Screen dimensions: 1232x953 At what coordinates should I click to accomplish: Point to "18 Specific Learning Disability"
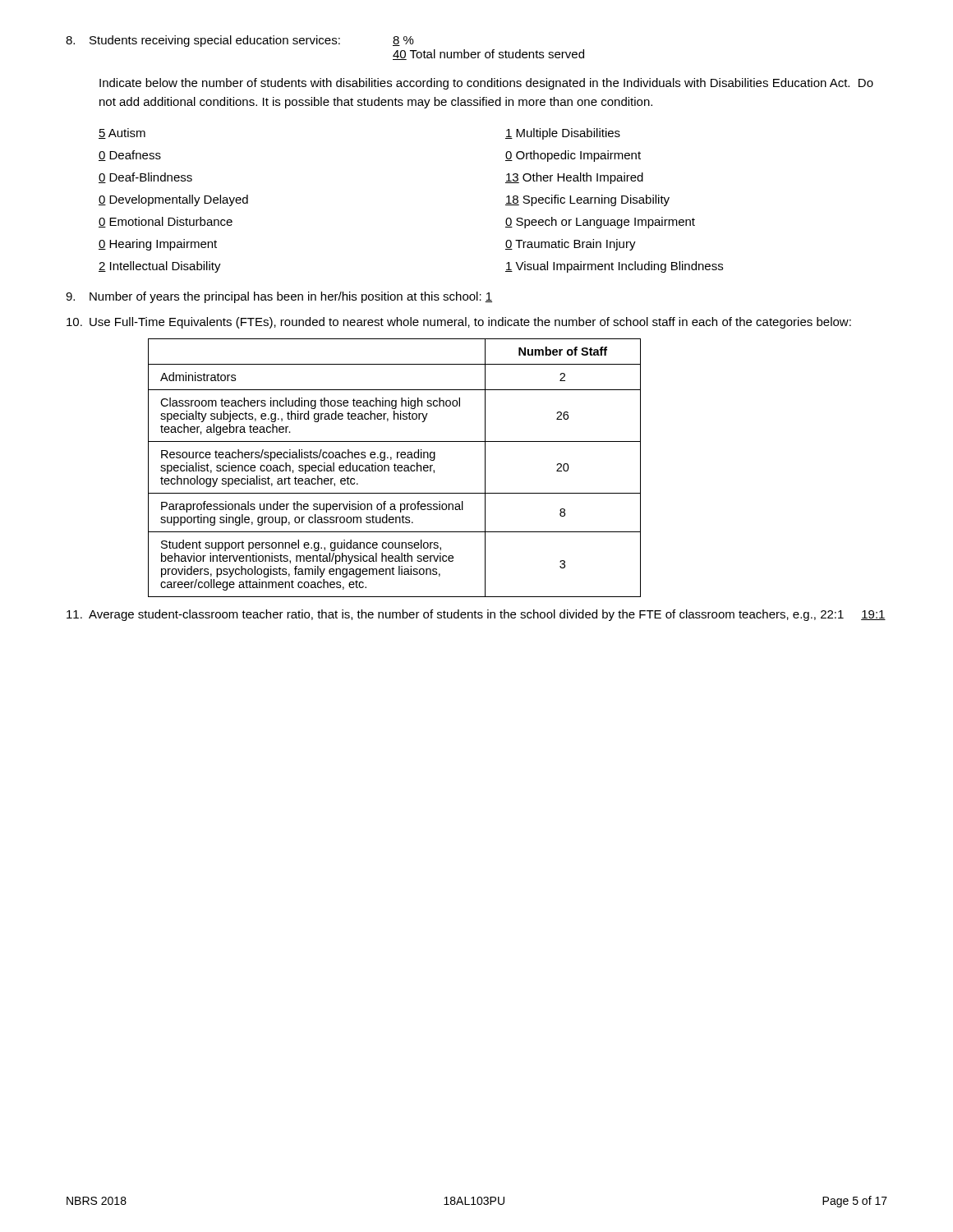587,199
